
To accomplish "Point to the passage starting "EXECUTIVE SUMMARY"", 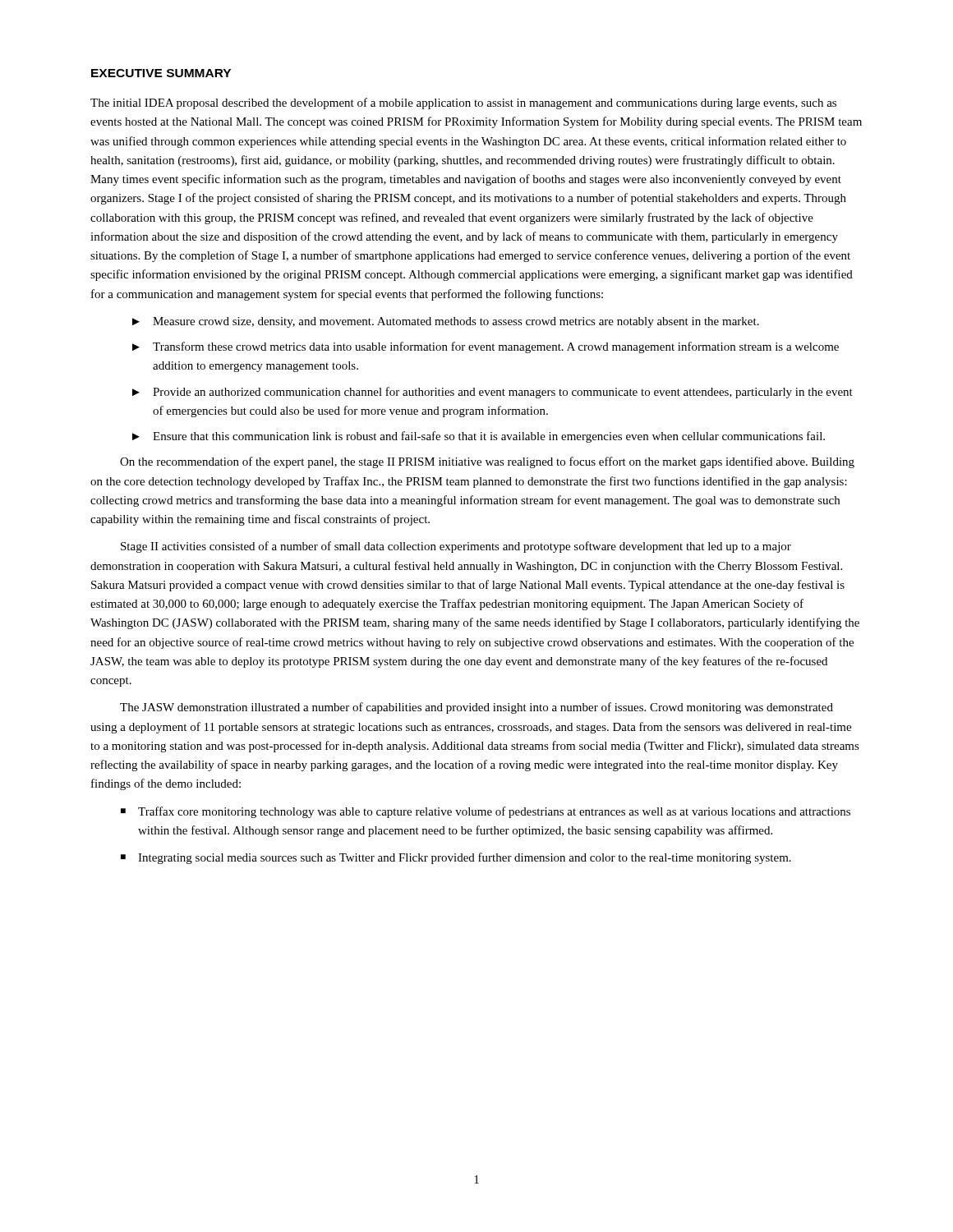I will tap(161, 73).
